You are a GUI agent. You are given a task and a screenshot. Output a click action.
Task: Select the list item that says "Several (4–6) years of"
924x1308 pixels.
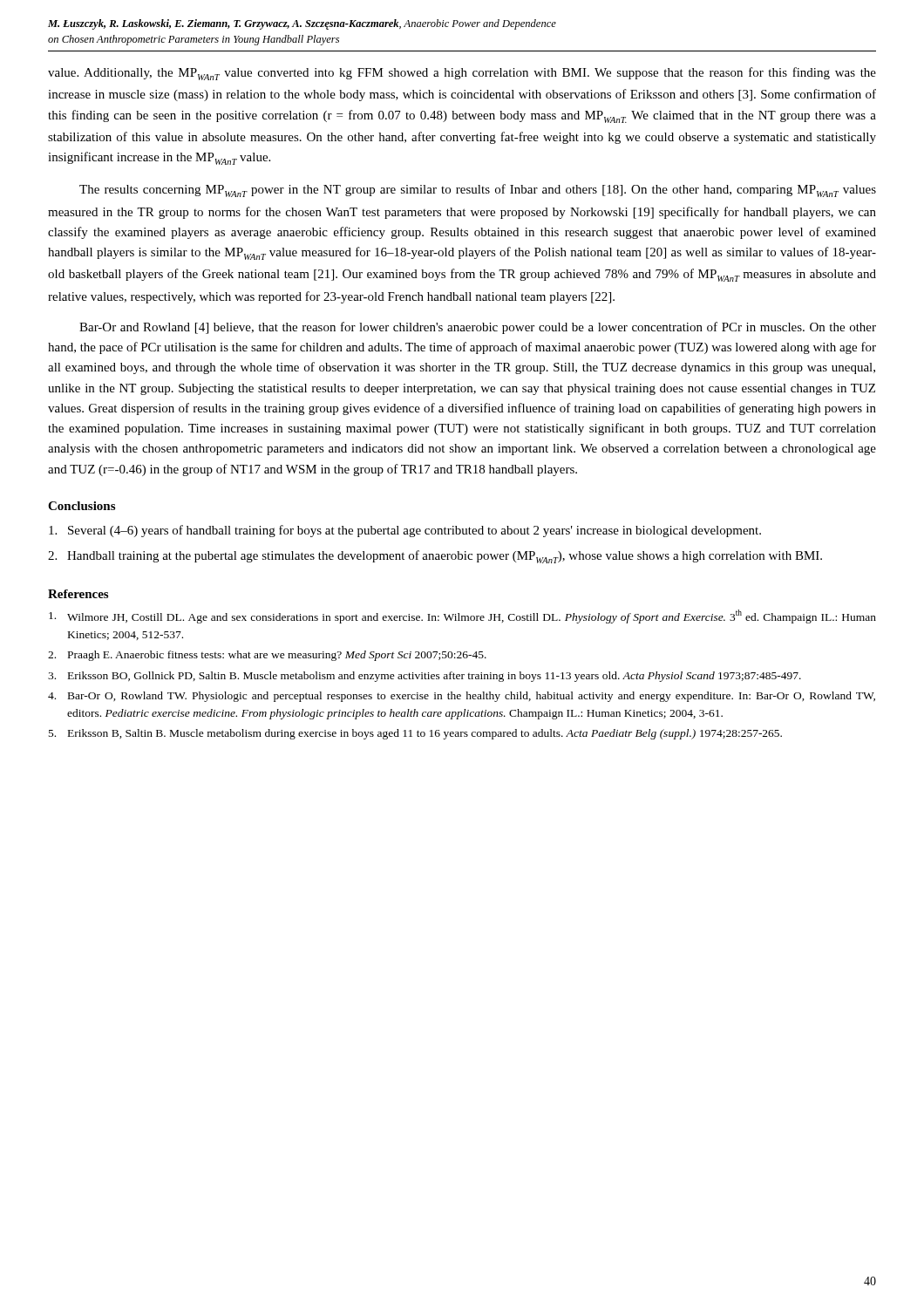click(462, 531)
